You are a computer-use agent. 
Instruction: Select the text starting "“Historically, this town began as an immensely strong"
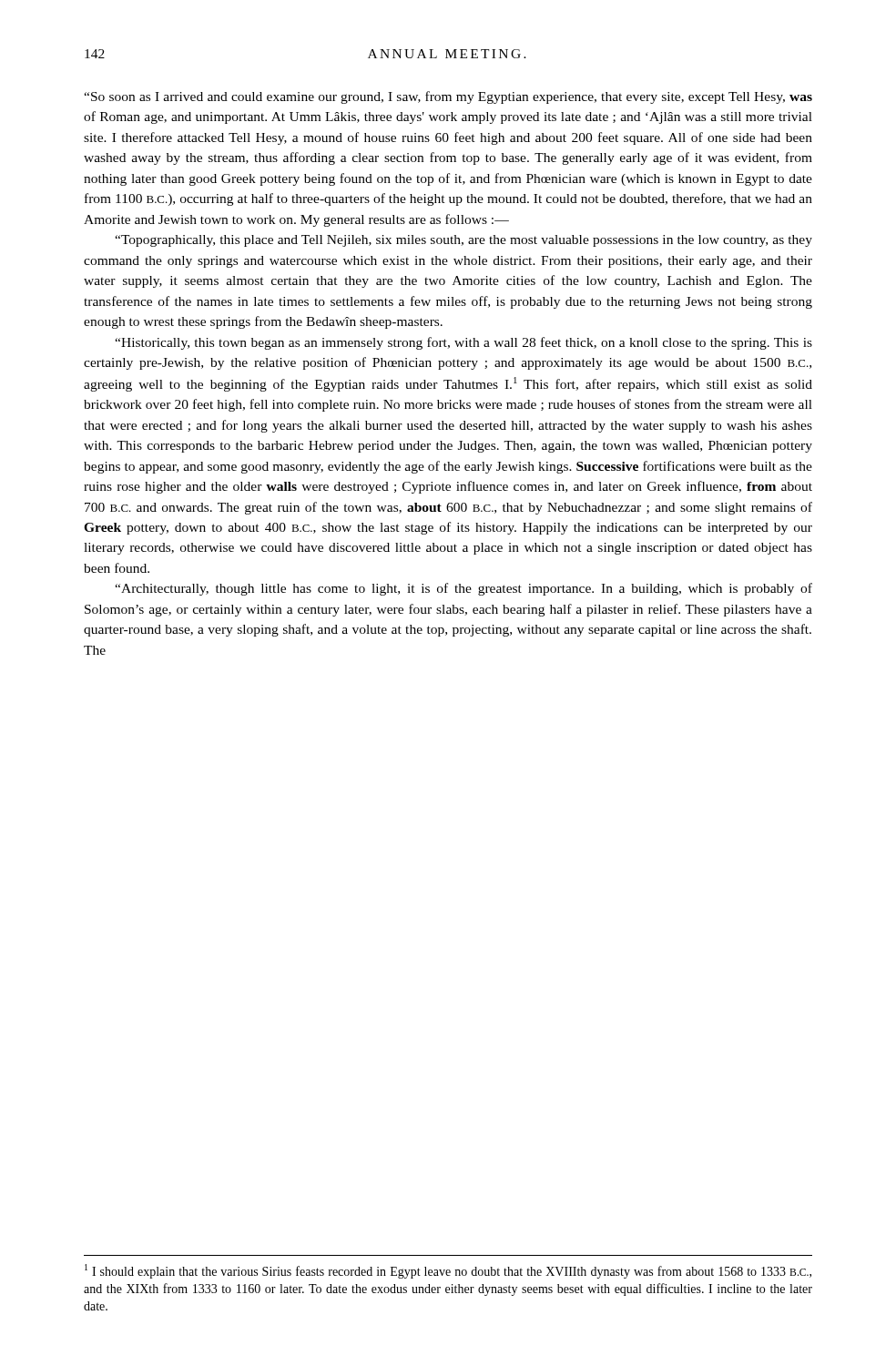pos(448,455)
